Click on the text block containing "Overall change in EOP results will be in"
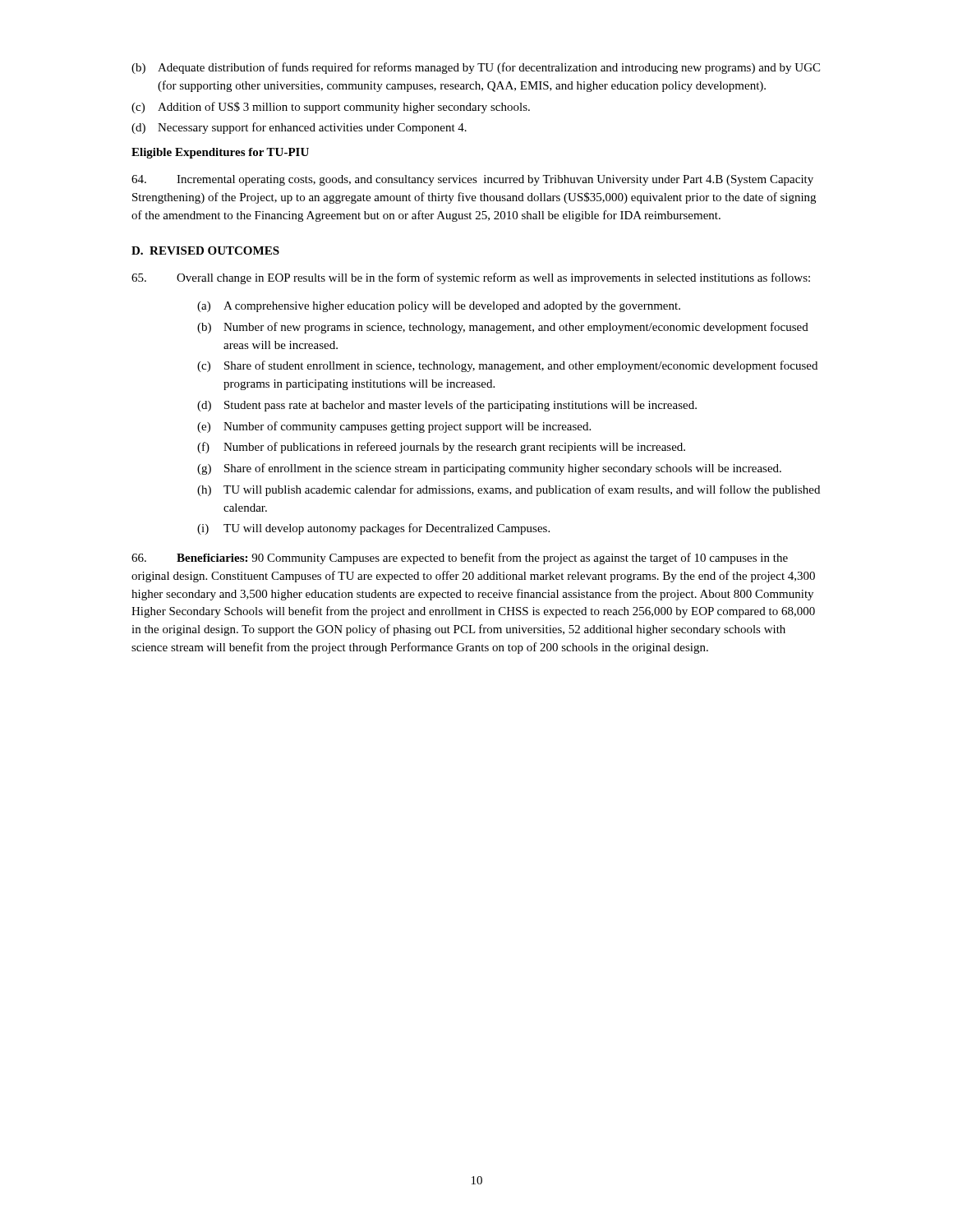Viewport: 953px width, 1232px height. 471,278
